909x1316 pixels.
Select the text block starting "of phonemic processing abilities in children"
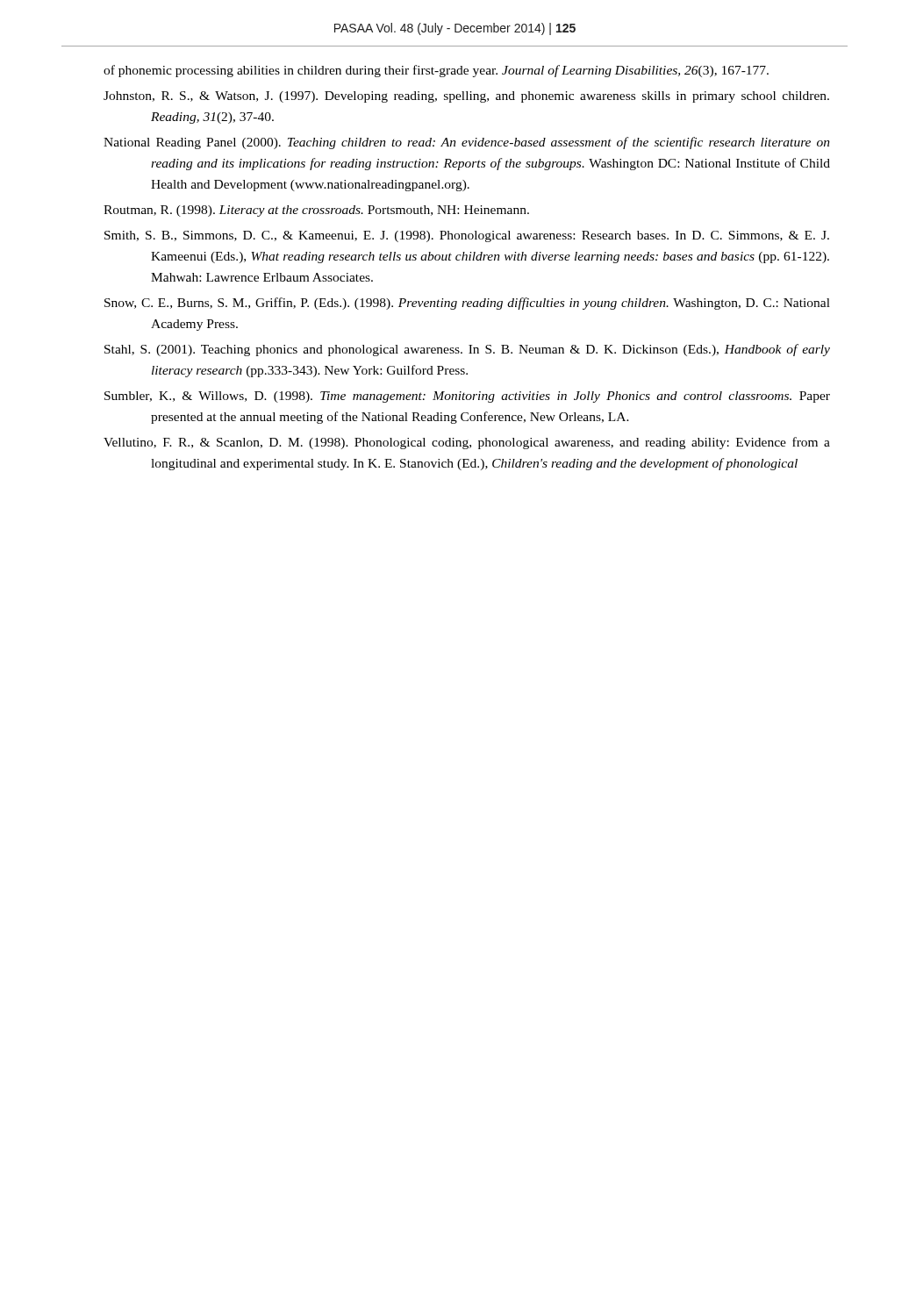coord(437,70)
